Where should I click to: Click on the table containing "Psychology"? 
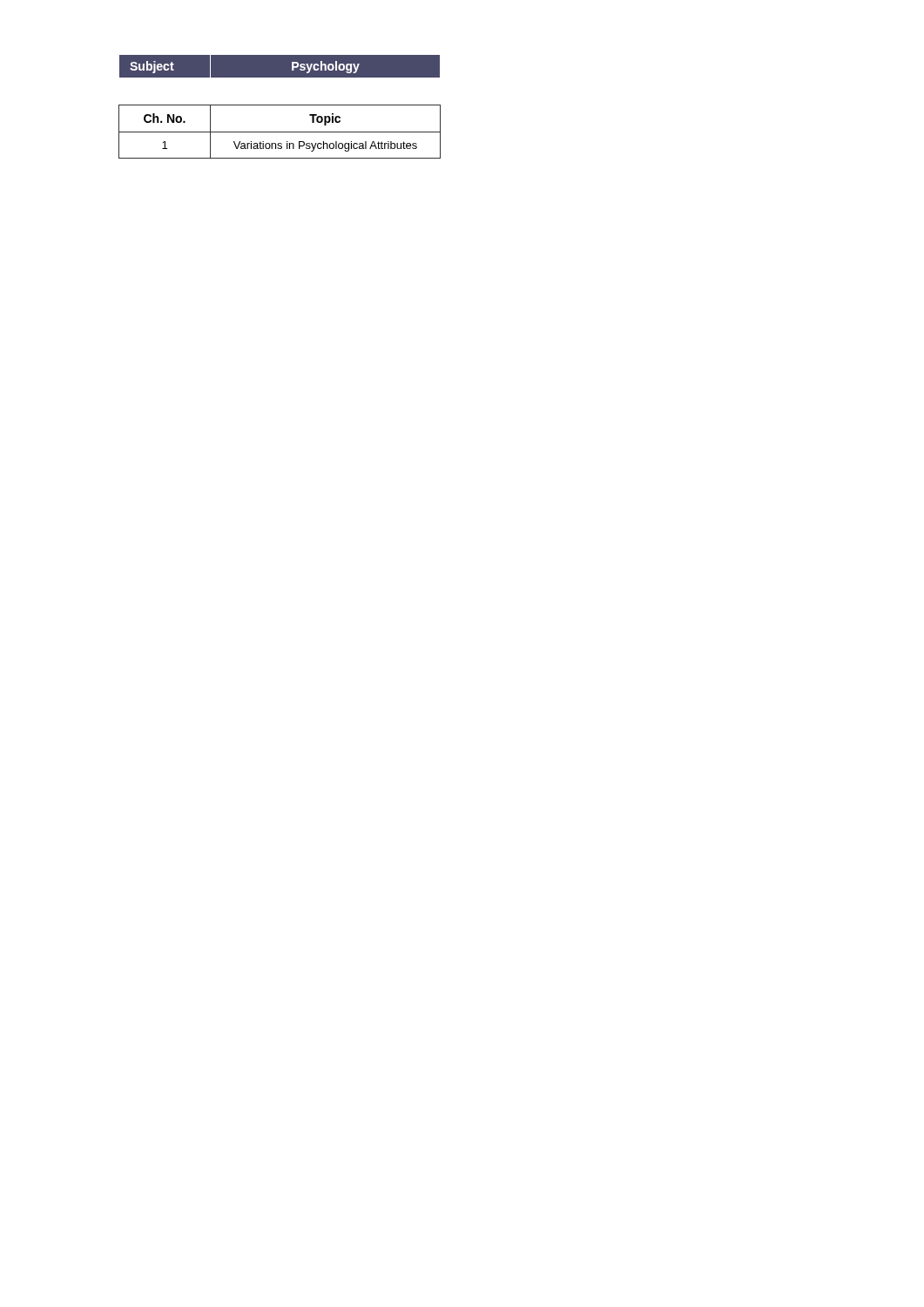pos(280,66)
